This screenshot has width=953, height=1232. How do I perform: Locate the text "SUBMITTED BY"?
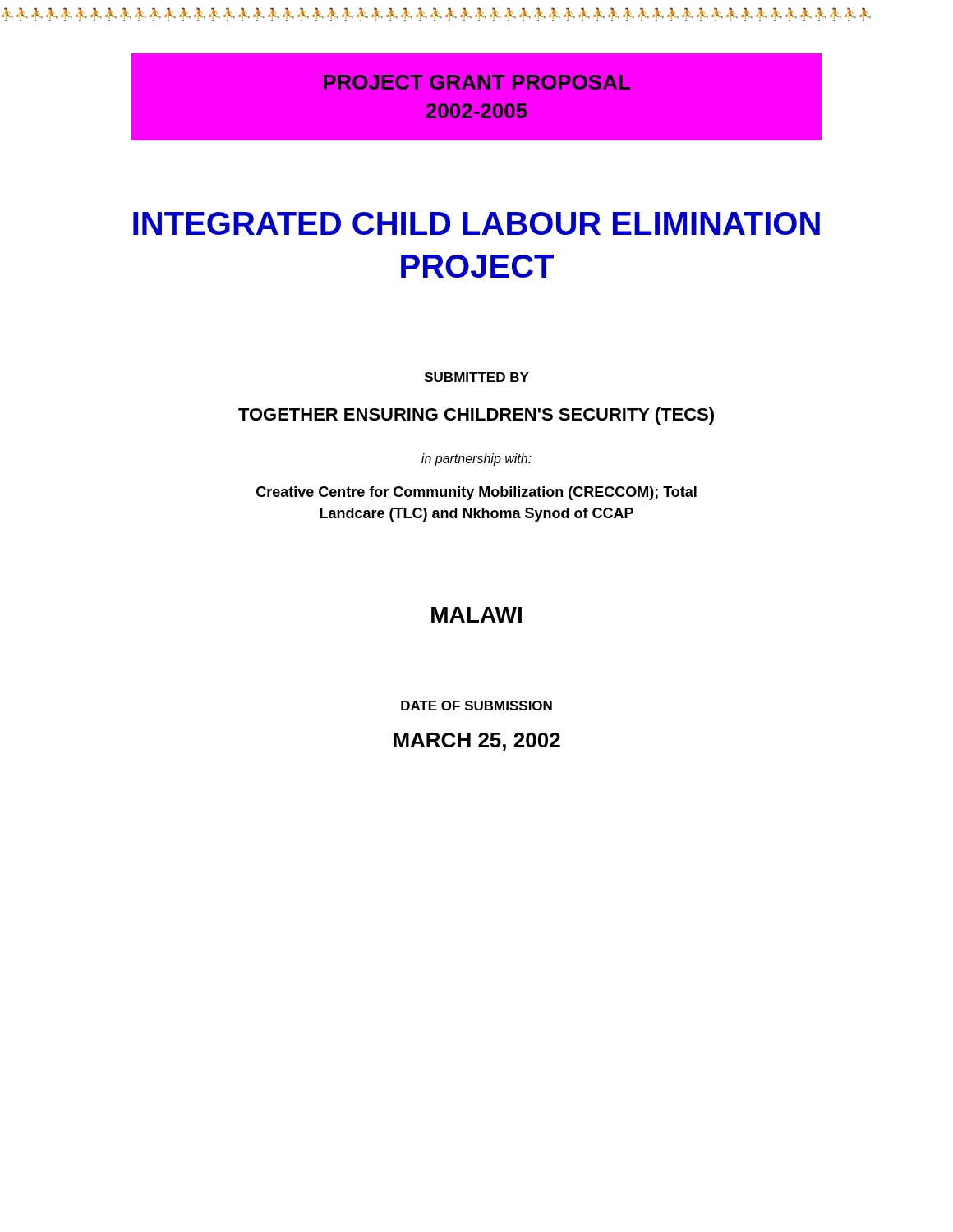tap(476, 378)
